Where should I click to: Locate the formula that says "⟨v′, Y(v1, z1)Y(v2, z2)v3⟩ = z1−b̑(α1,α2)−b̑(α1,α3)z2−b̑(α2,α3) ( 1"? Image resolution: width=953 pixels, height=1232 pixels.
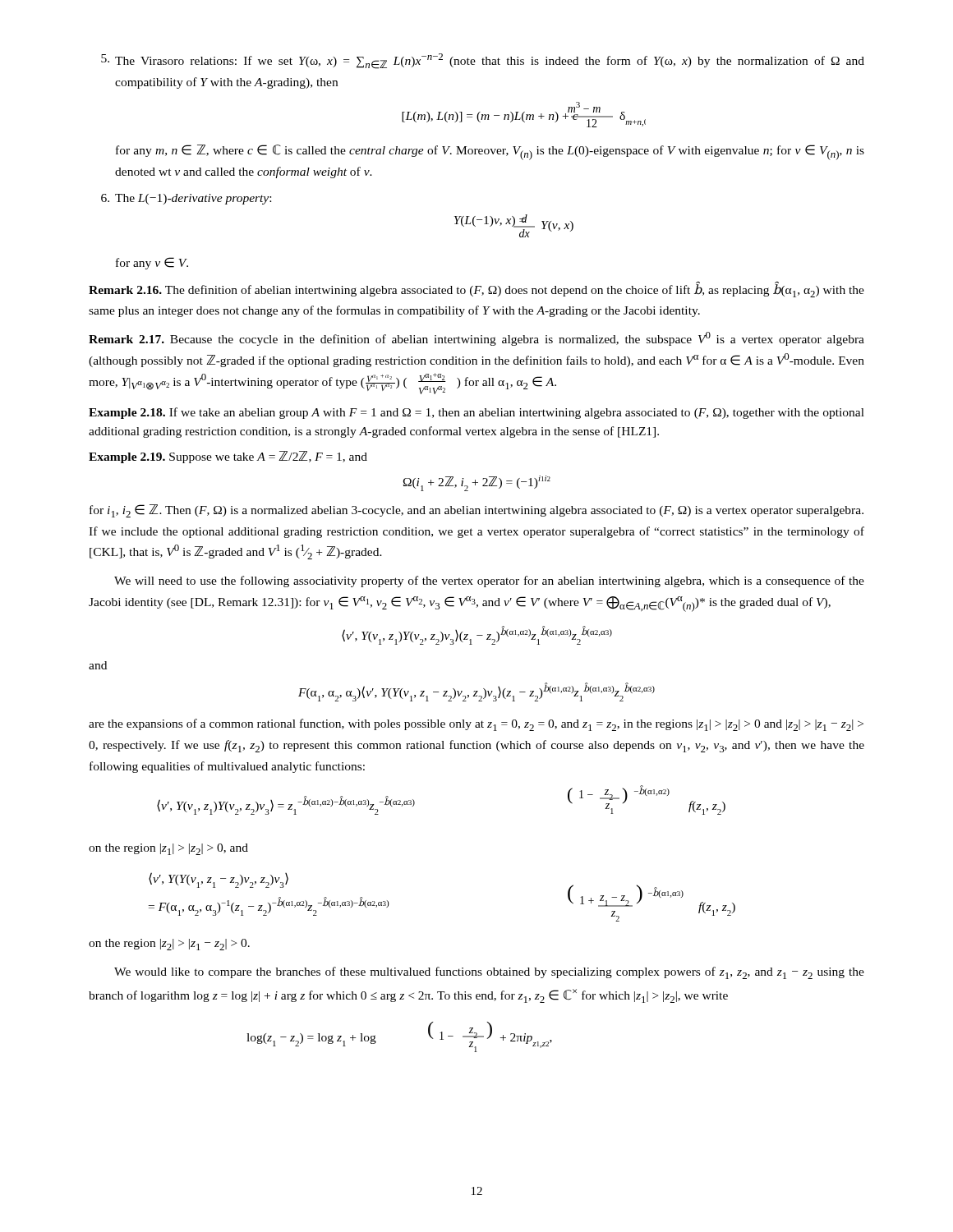click(368, 800)
